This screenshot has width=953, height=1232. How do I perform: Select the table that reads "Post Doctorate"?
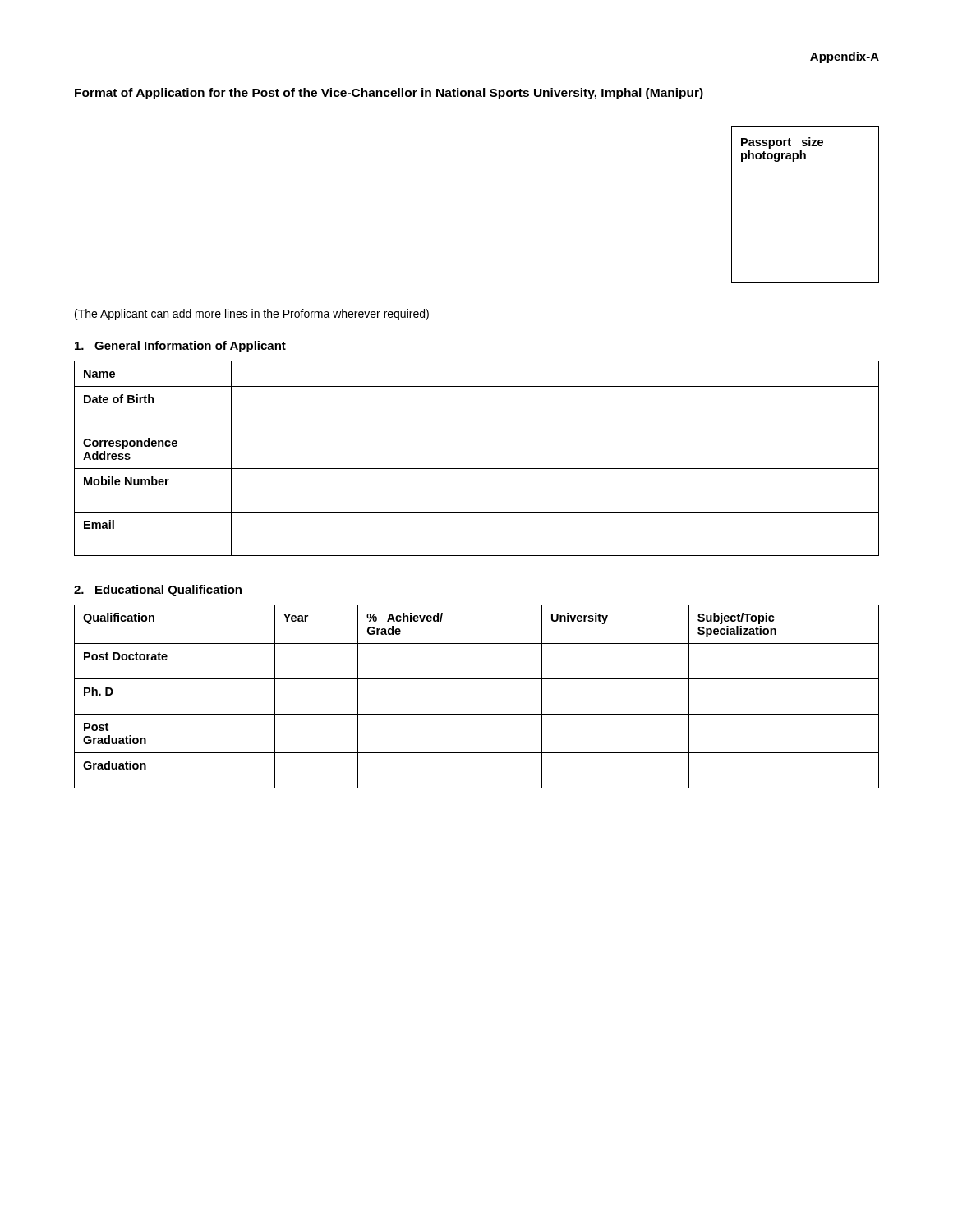click(x=476, y=697)
